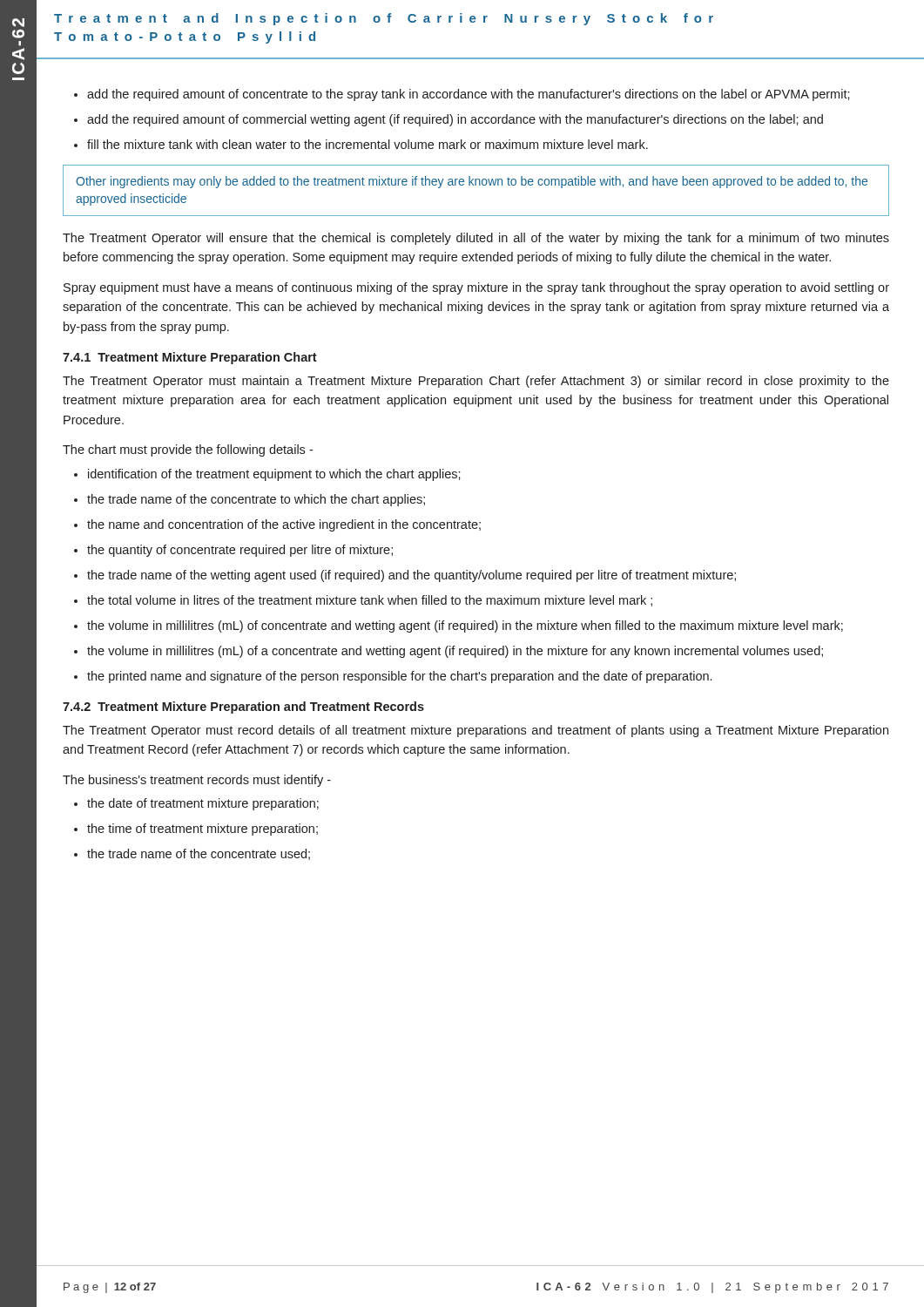This screenshot has height=1307, width=924.
Task: Click on the list item with the text "the volume in millilitres (mL) of concentrate and"
Action: [x=465, y=626]
